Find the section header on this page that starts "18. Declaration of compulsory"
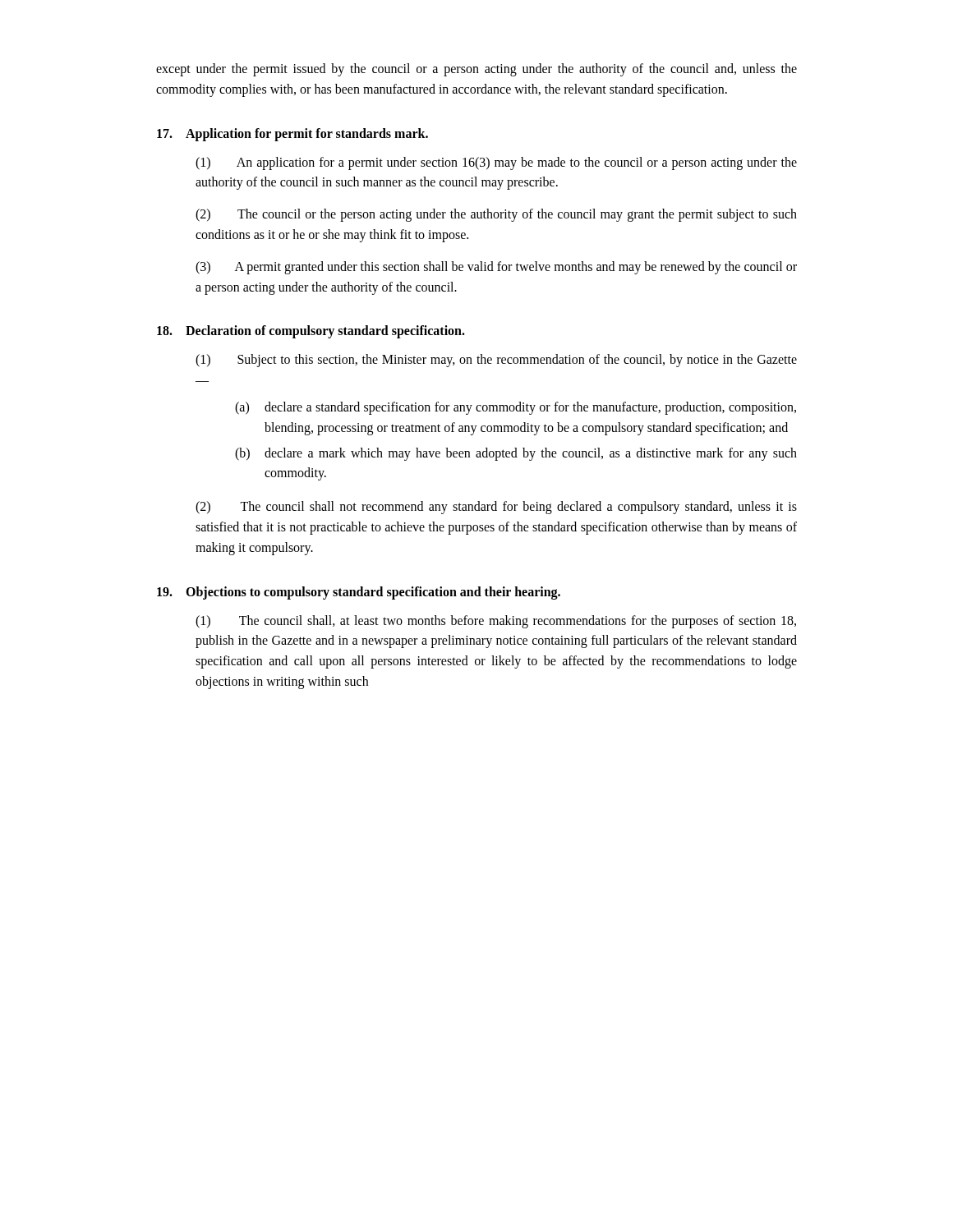 click(x=311, y=331)
